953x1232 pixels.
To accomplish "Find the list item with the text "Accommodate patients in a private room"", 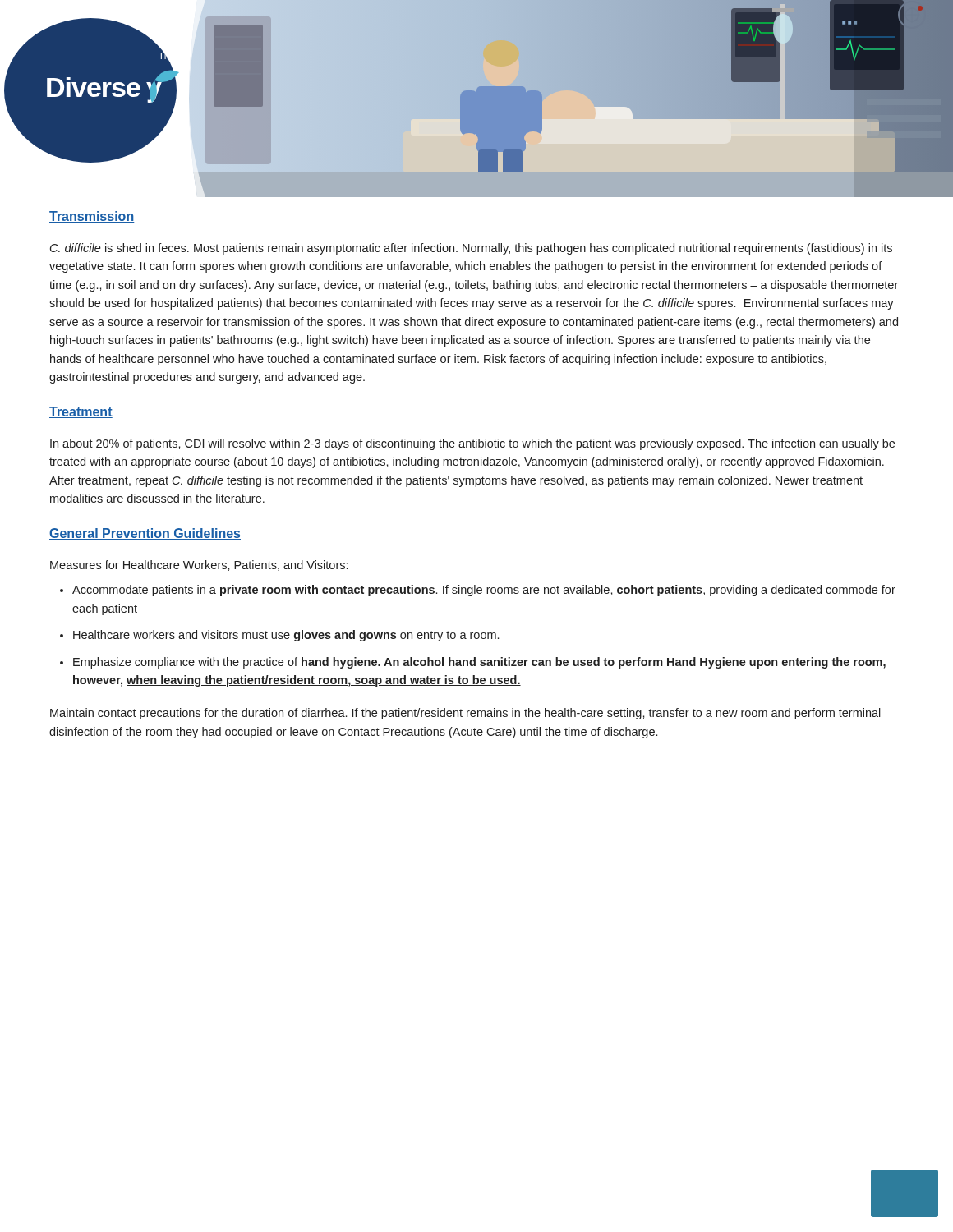I will click(x=484, y=599).
